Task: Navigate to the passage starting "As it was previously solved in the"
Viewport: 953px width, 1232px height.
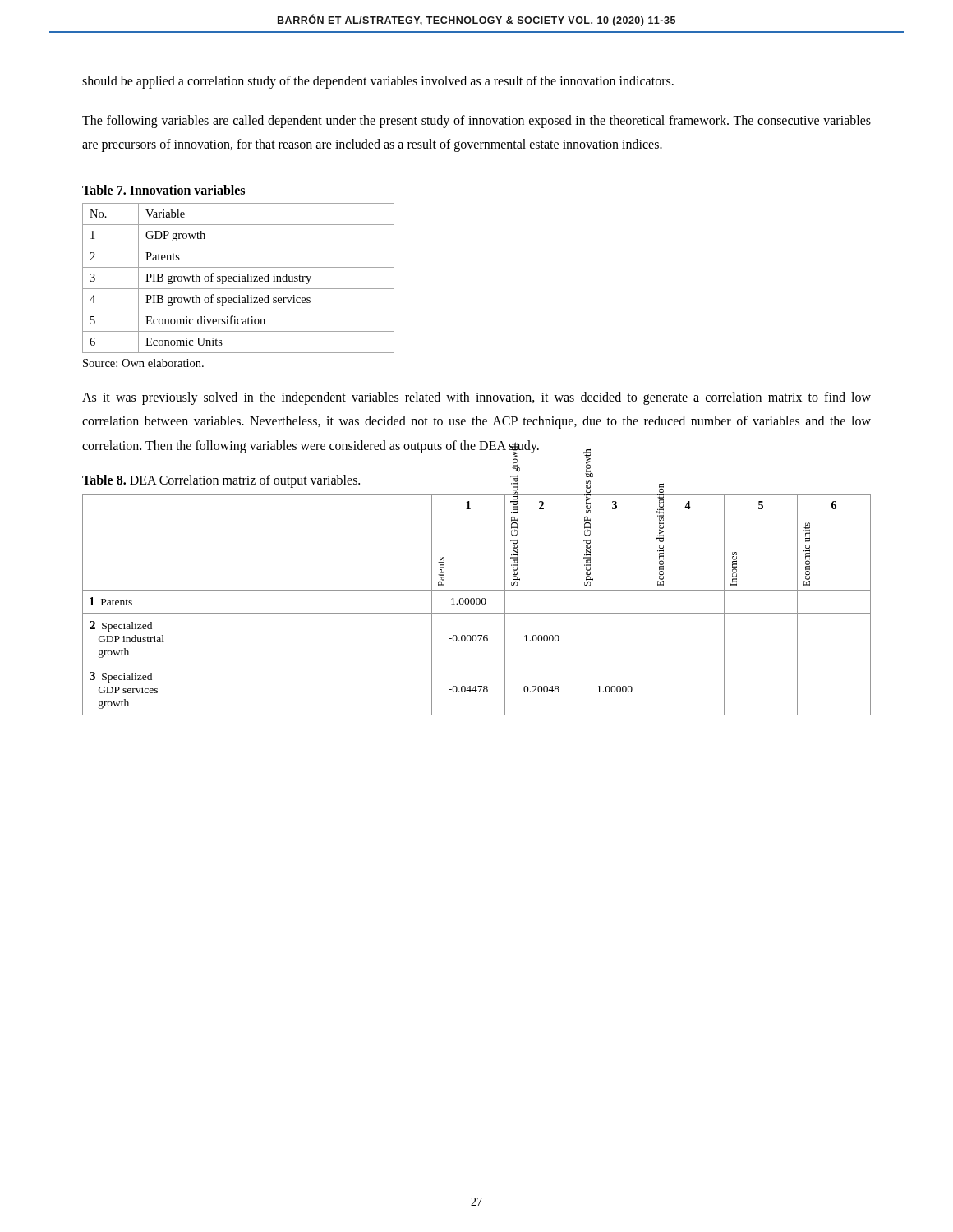Action: (476, 421)
